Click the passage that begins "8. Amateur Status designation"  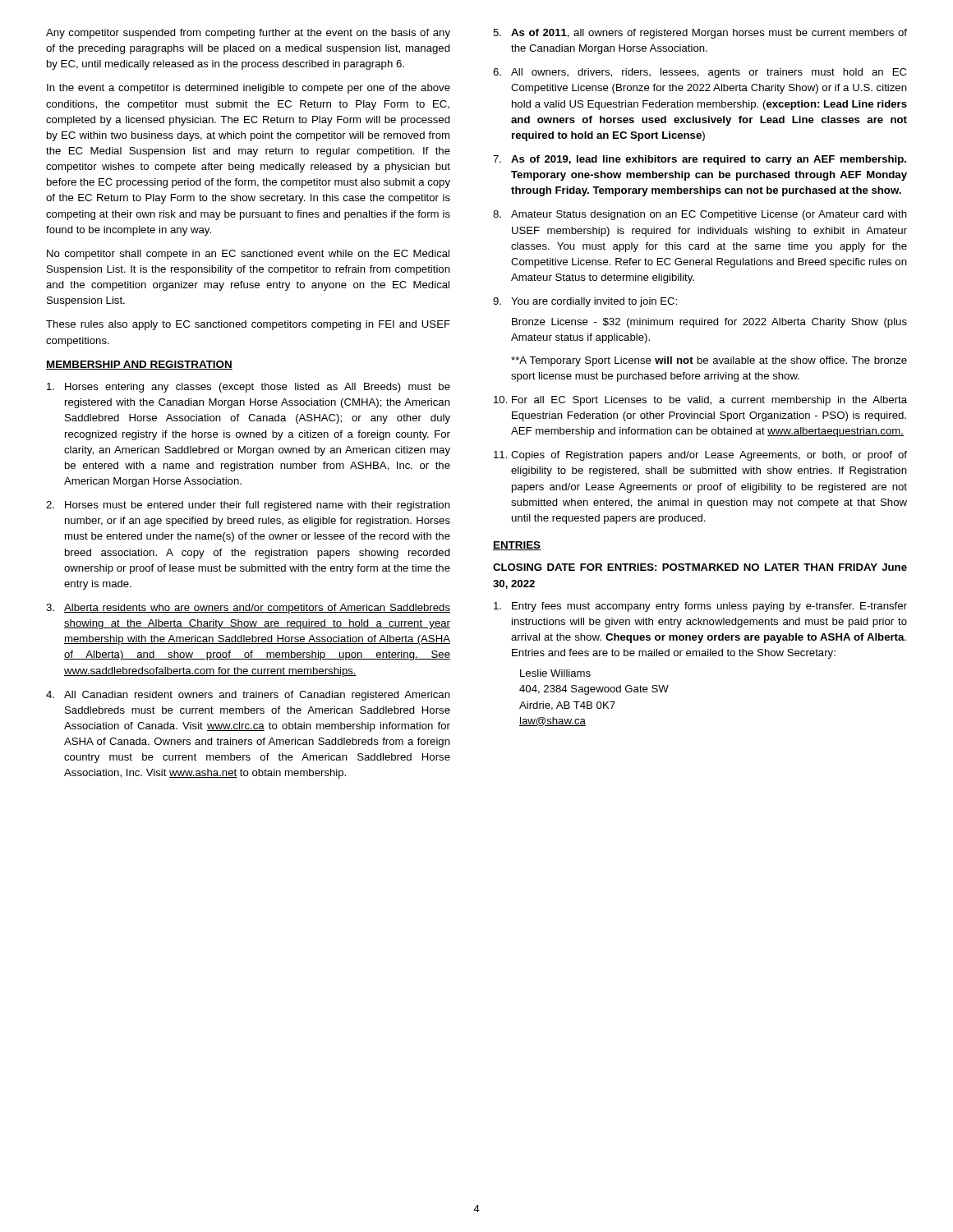point(700,246)
